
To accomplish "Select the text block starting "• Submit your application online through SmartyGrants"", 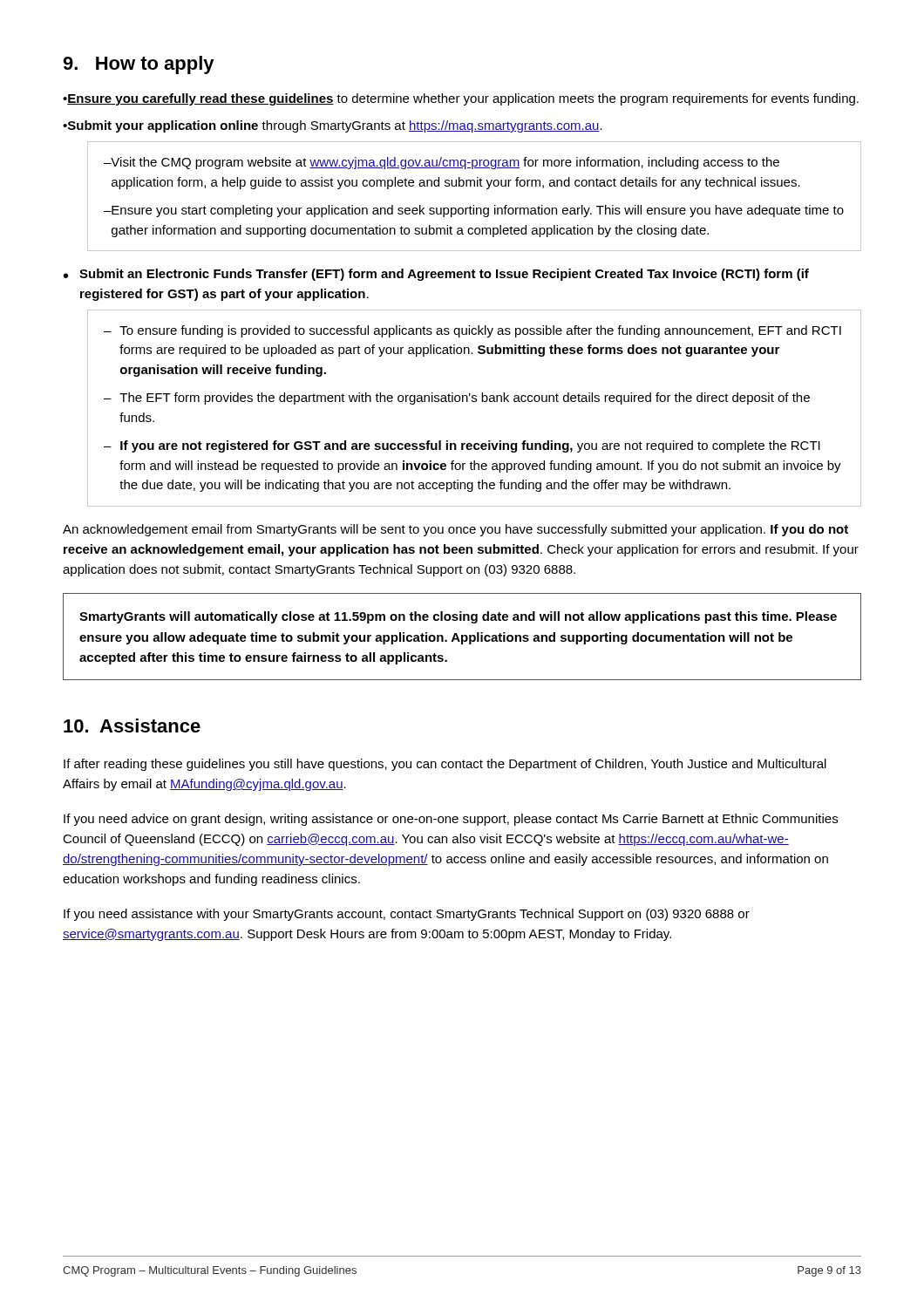I will pyautogui.click(x=333, y=125).
